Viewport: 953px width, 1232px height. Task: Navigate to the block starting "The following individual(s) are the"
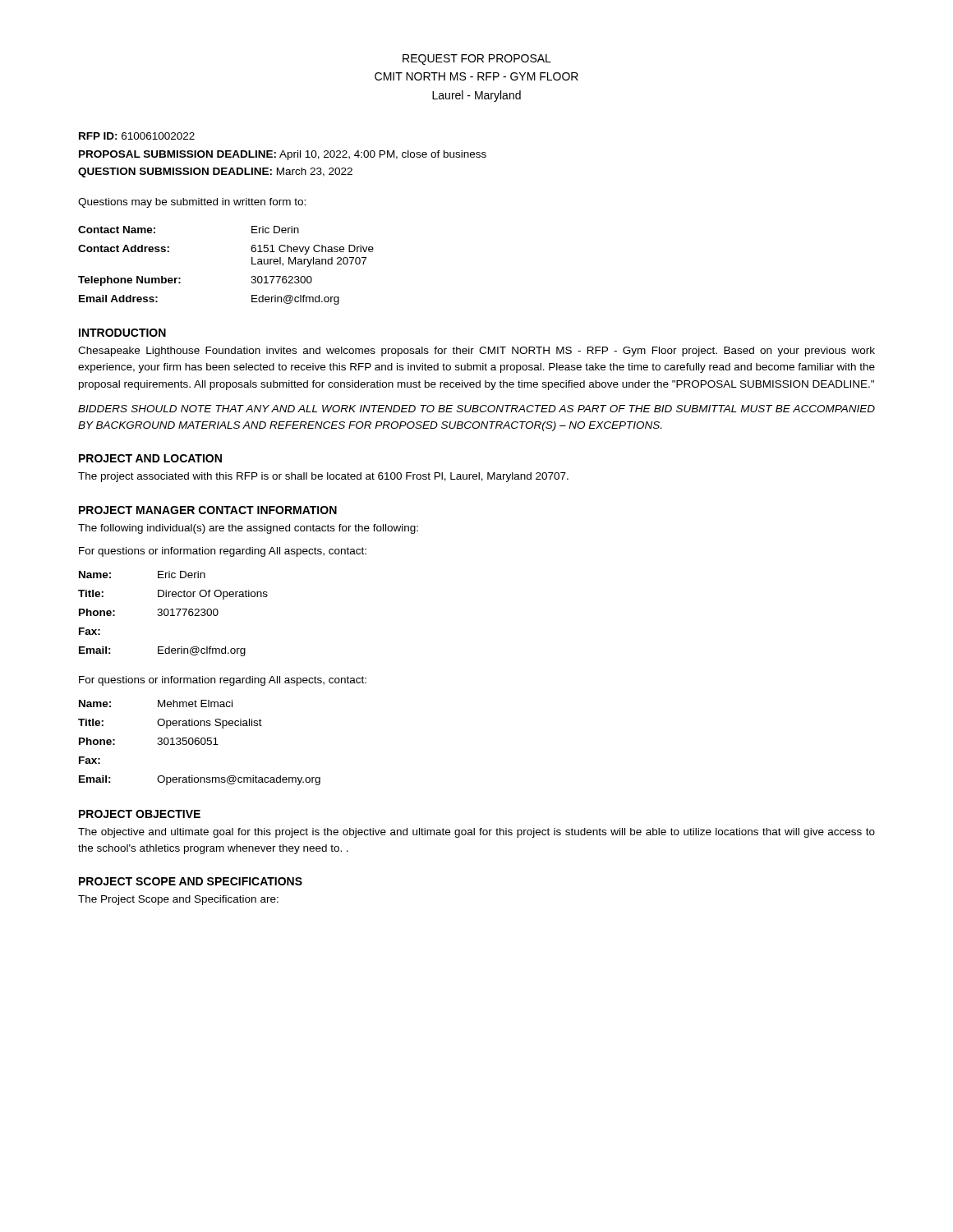pyautogui.click(x=248, y=527)
